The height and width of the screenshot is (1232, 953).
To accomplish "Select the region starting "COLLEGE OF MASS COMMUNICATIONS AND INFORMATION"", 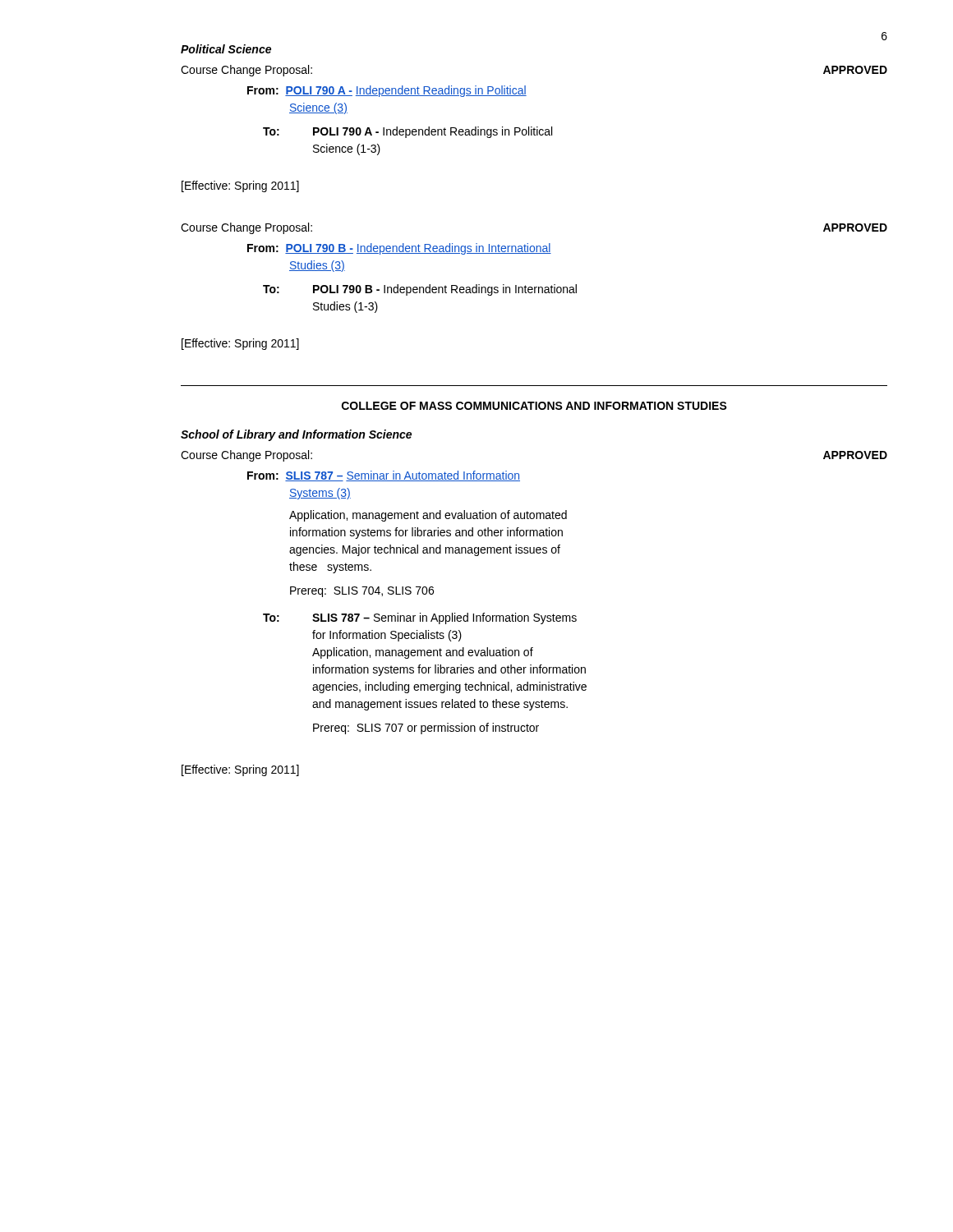I will [x=534, y=406].
